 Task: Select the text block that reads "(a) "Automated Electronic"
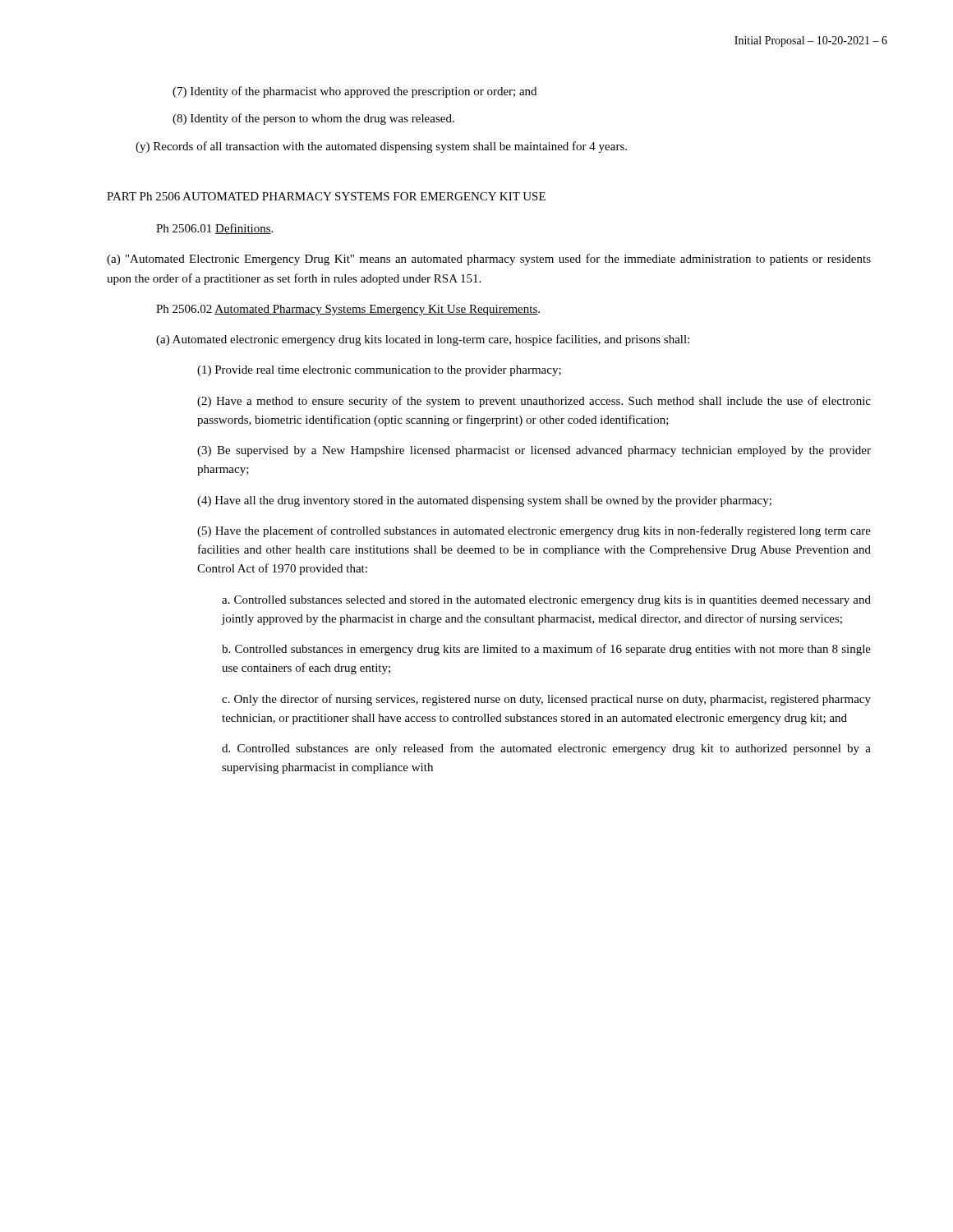pyautogui.click(x=489, y=268)
